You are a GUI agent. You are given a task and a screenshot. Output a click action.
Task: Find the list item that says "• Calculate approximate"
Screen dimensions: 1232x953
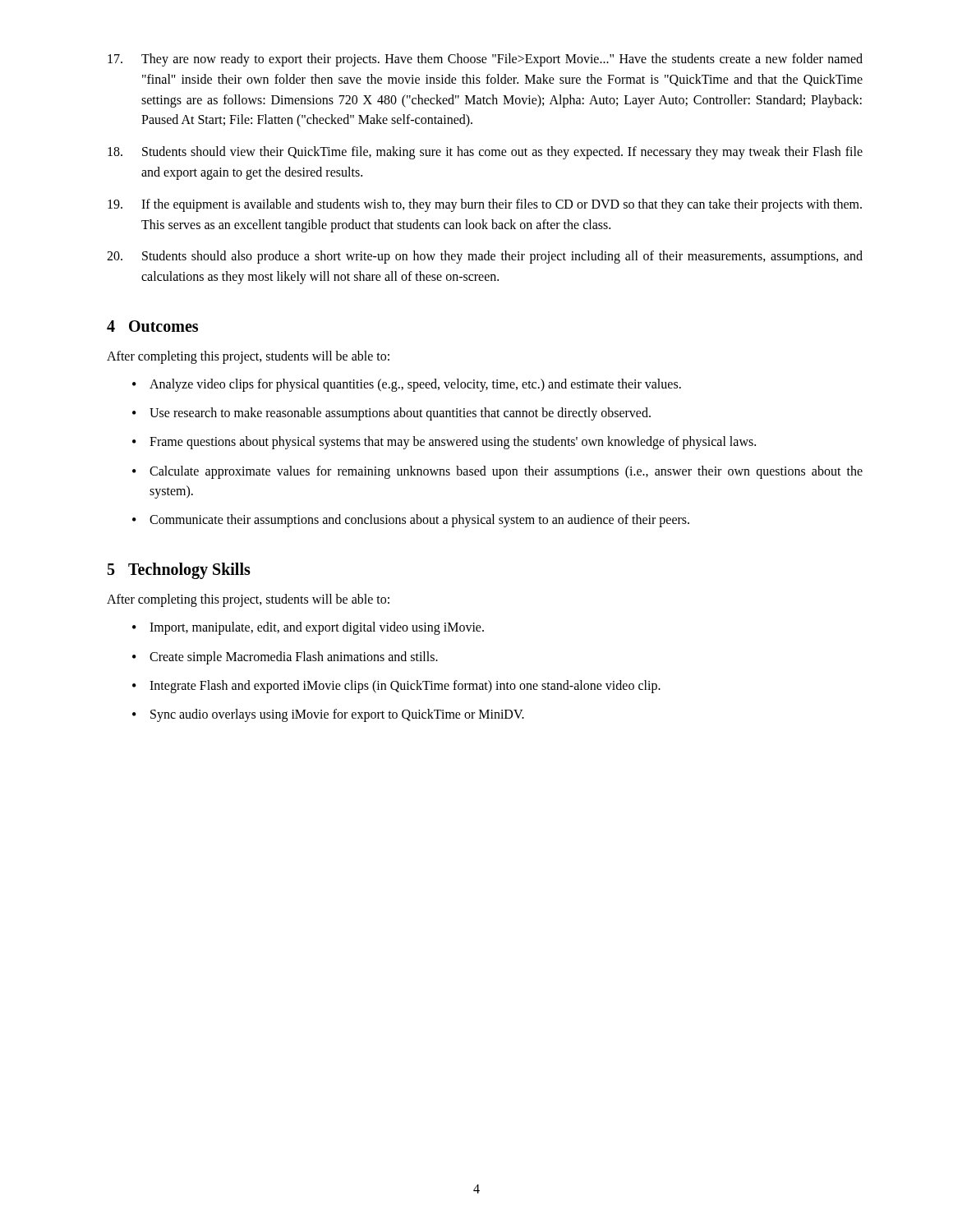(497, 482)
